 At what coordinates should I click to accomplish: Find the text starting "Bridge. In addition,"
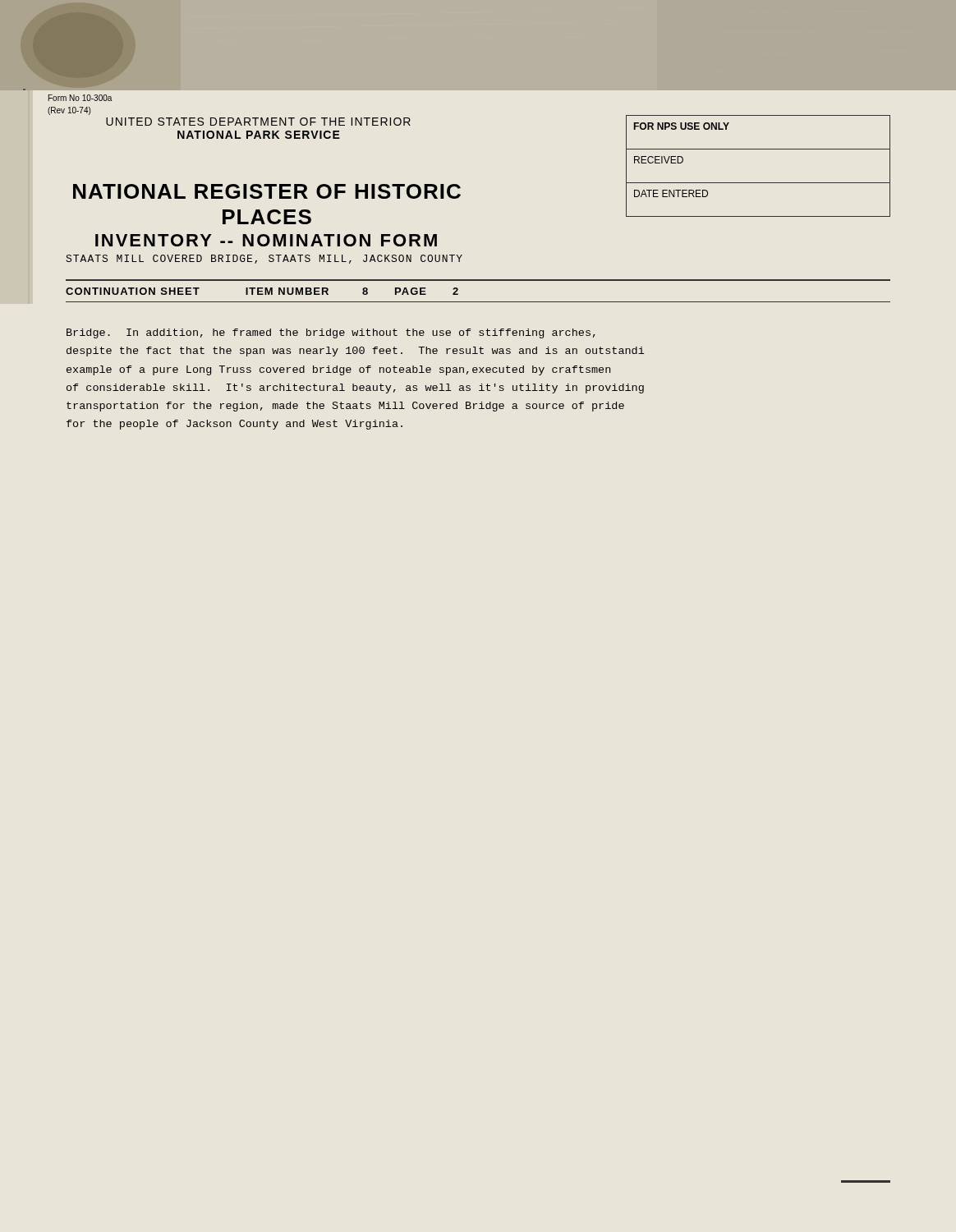355,379
